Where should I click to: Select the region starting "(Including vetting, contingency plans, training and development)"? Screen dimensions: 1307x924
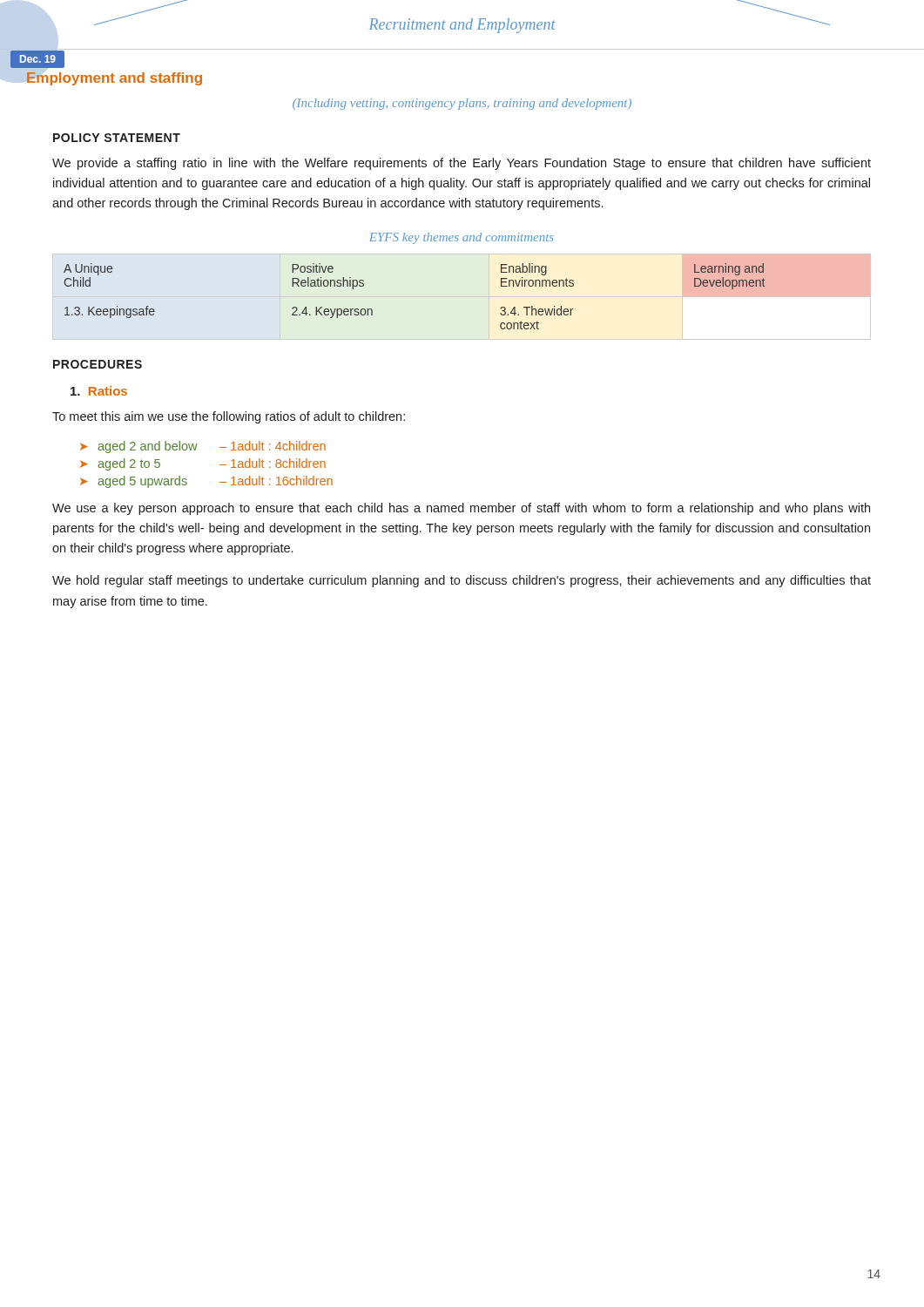click(462, 103)
